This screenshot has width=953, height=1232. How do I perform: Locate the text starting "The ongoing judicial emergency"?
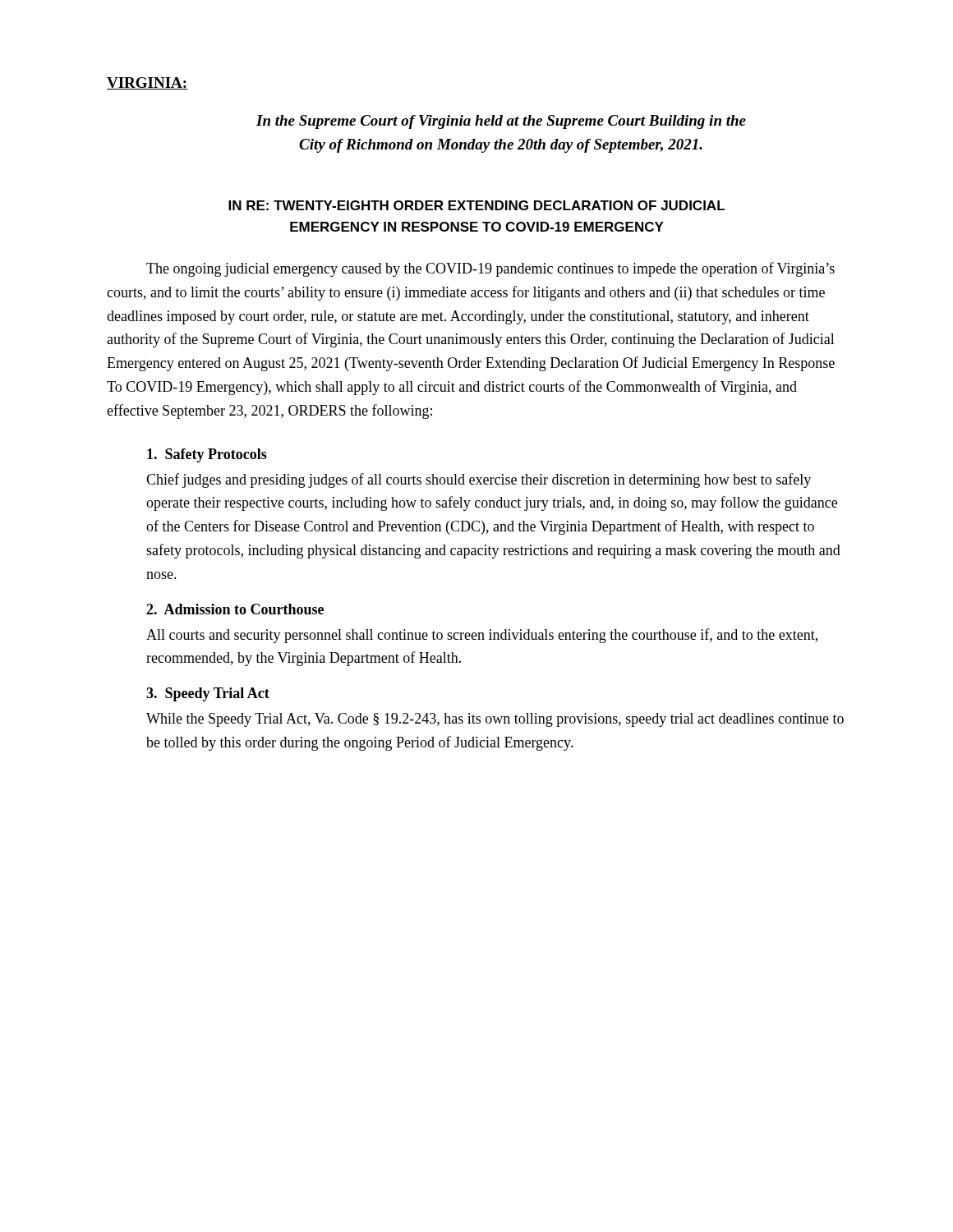471,340
